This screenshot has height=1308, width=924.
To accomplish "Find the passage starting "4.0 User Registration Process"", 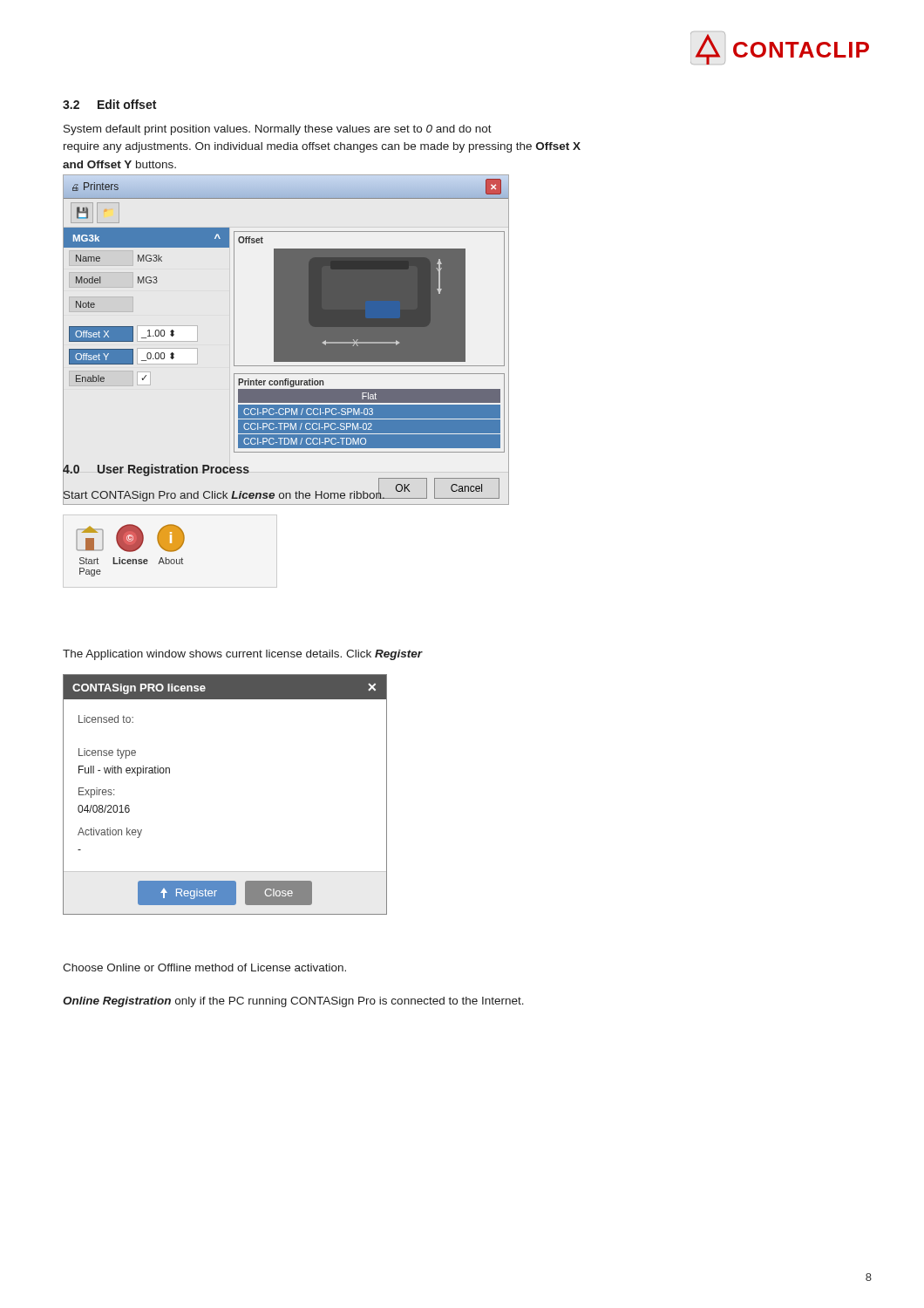I will [156, 469].
